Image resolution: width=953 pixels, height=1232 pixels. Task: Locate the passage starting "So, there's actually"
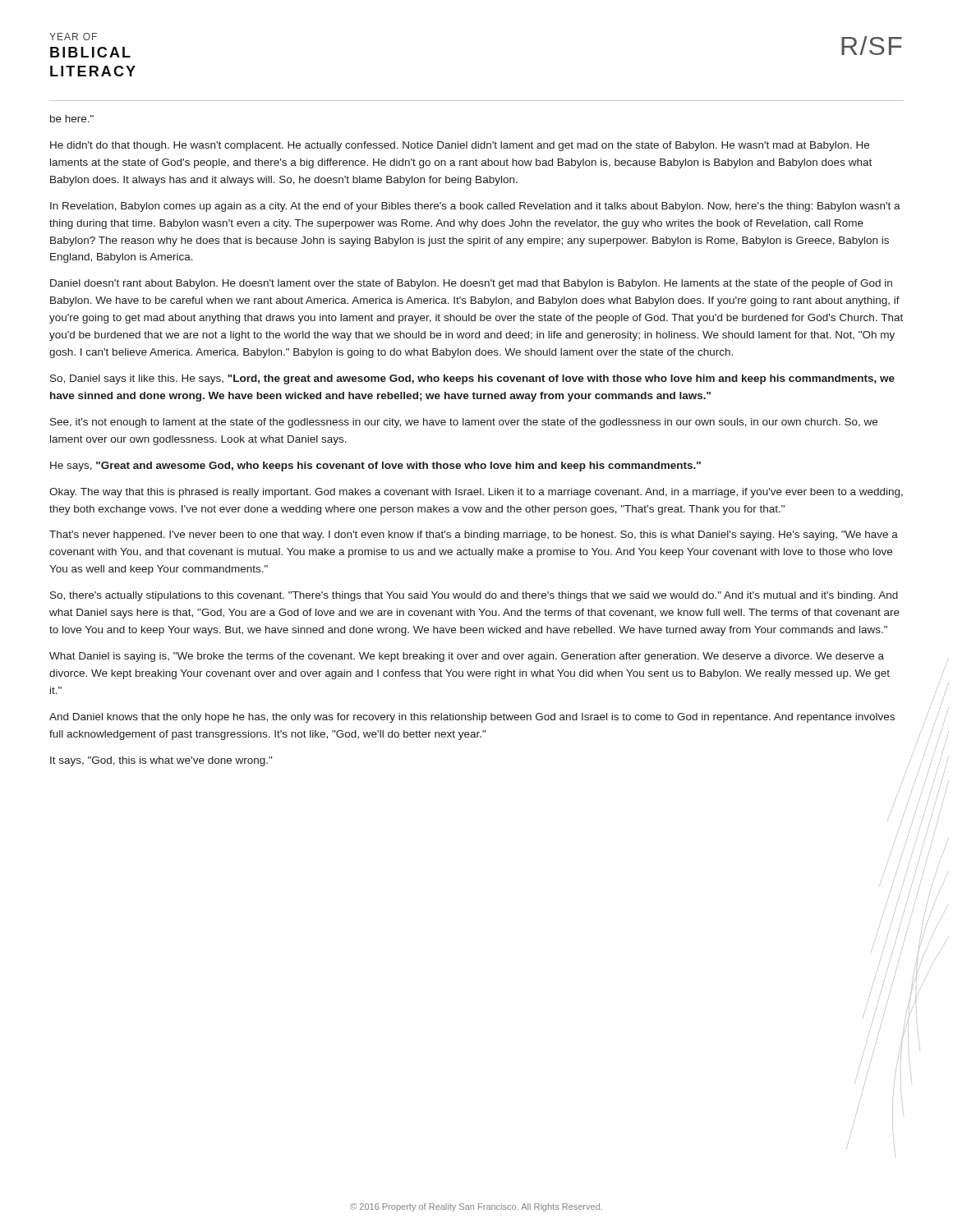(x=474, y=612)
